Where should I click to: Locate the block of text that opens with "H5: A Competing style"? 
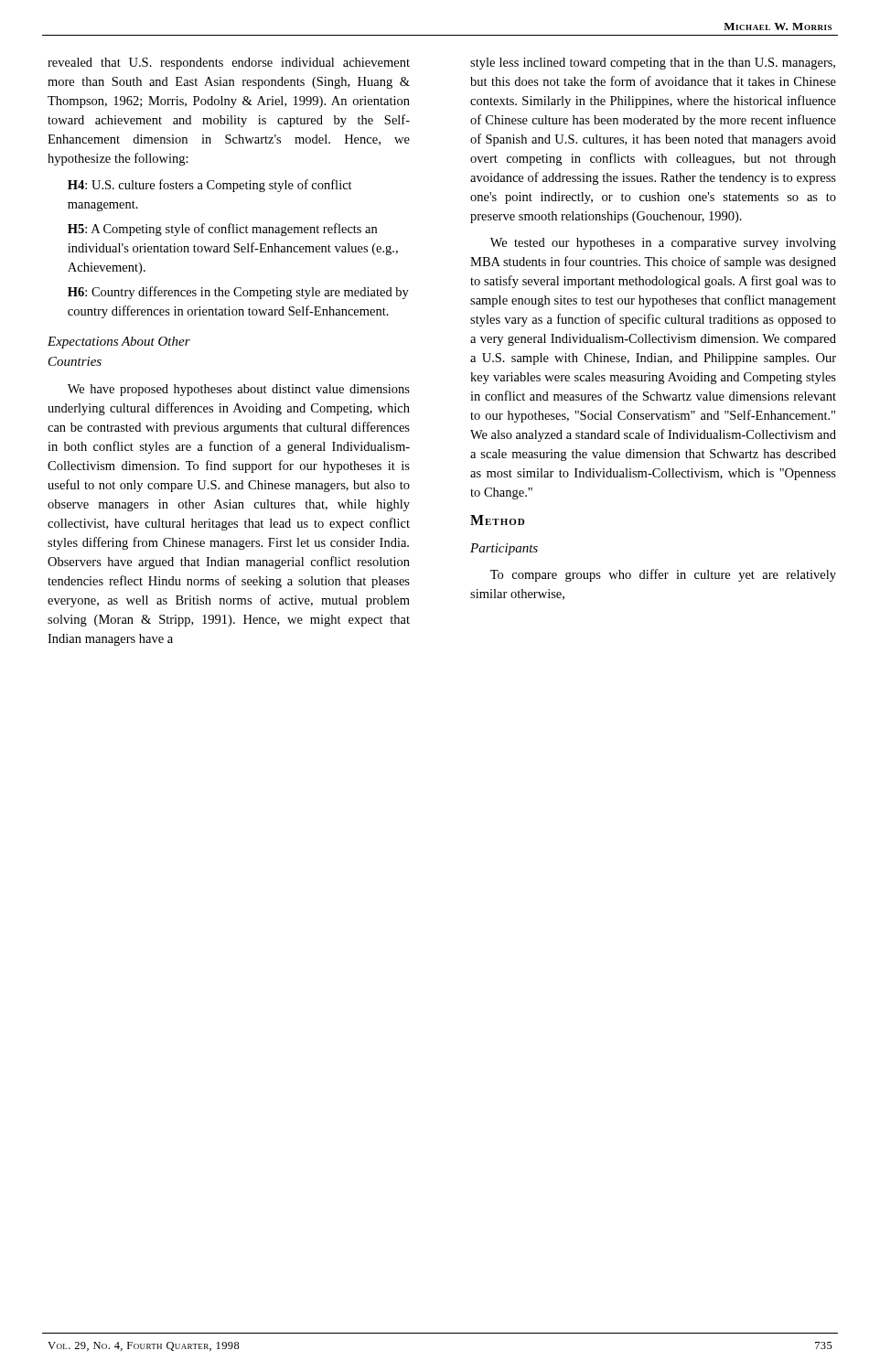239,248
